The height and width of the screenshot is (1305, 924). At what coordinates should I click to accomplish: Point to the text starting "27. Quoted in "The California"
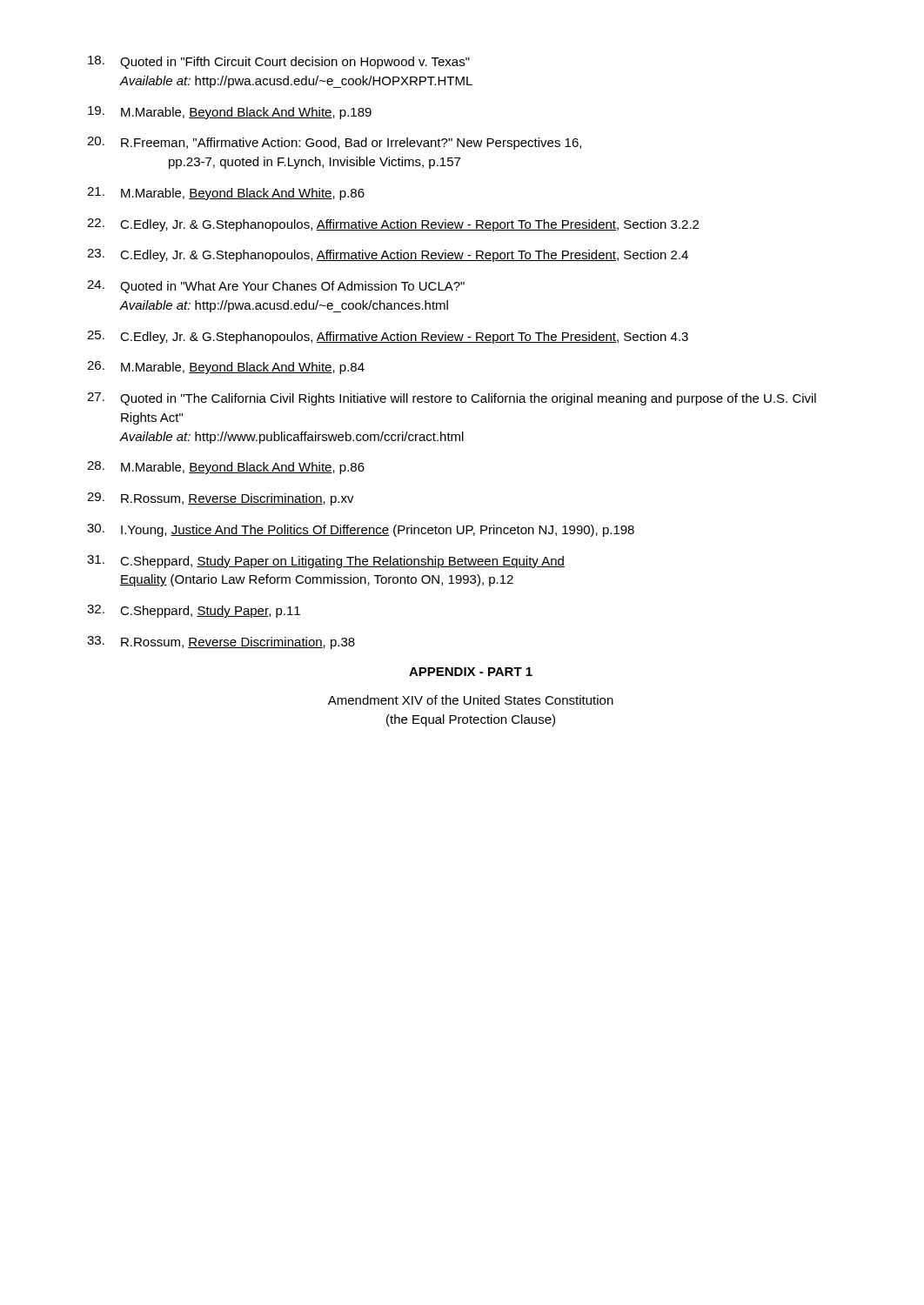(452, 399)
